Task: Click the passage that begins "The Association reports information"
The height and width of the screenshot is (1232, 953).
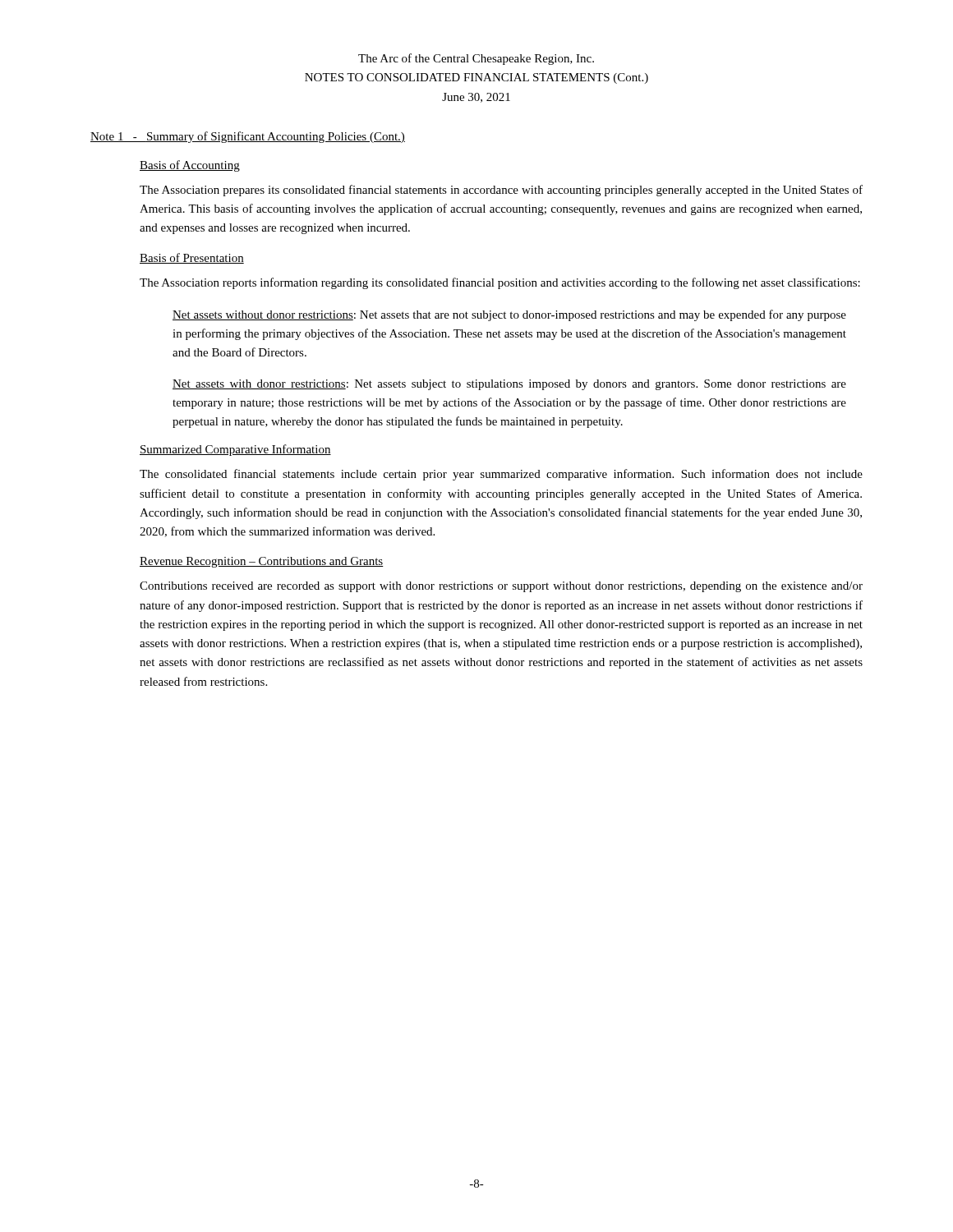Action: (500, 282)
